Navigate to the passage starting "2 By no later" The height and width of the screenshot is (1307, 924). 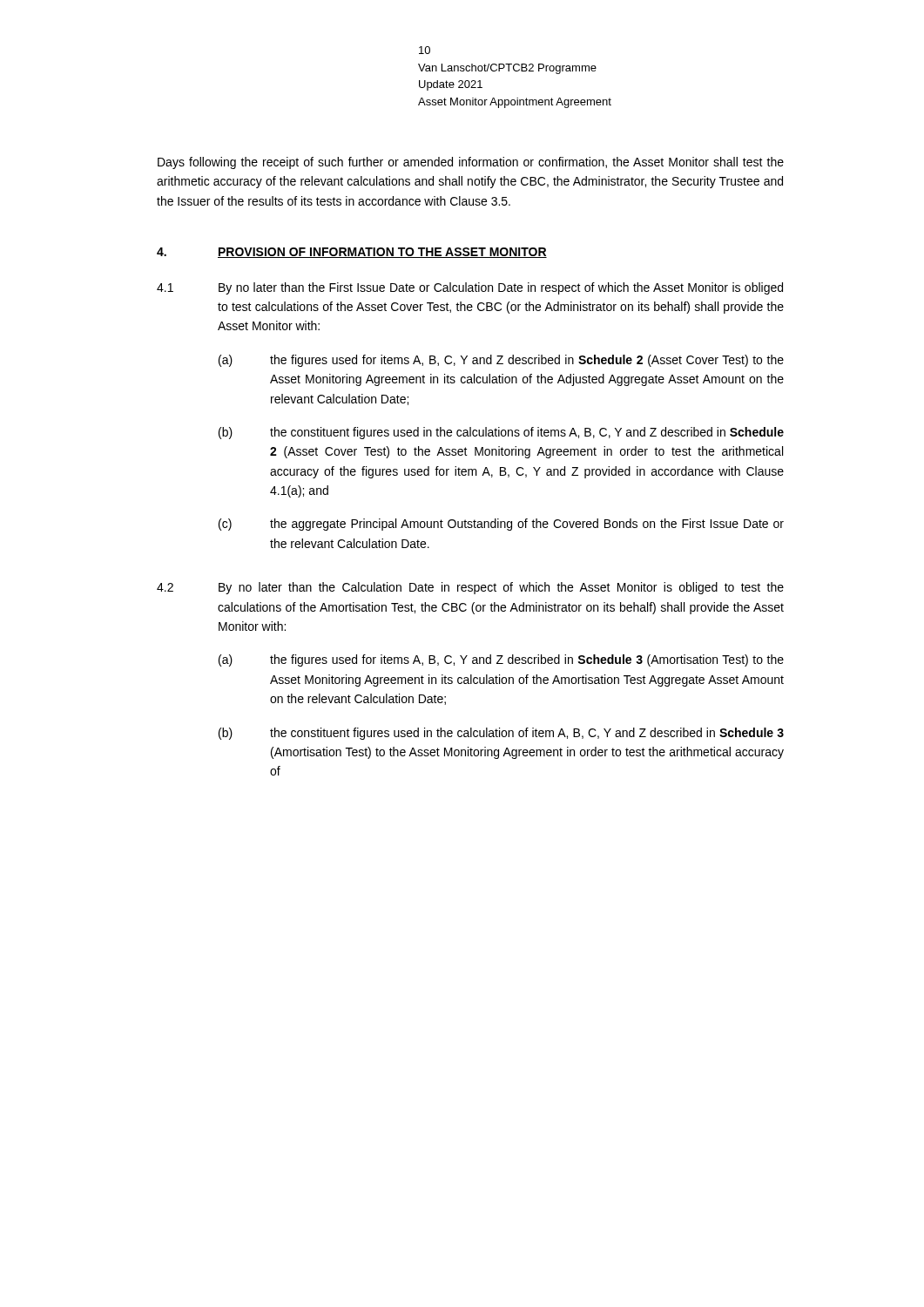470,607
